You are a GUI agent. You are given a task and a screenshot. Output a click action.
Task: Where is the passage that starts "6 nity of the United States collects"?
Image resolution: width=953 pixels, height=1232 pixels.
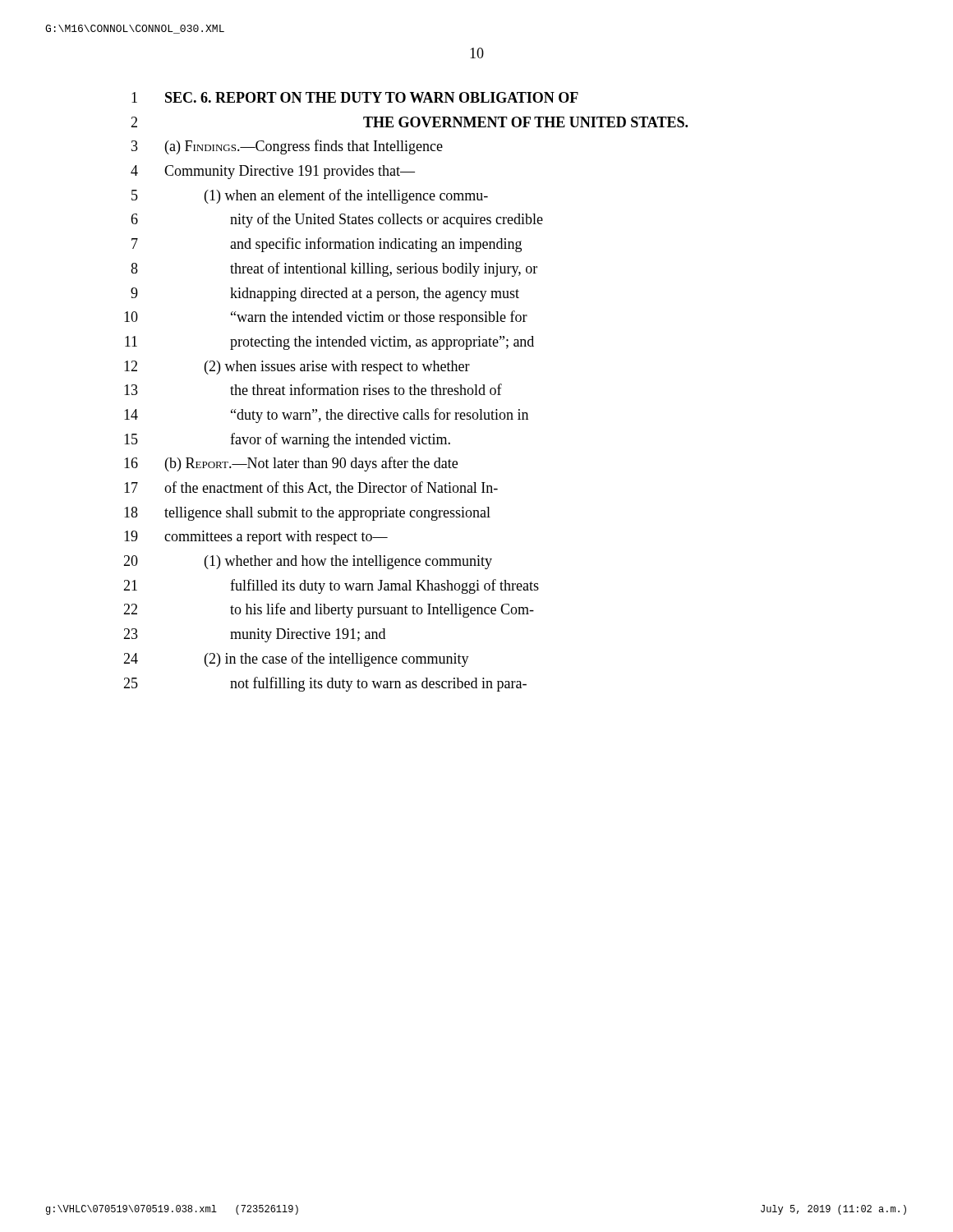pyautogui.click(x=321, y=220)
